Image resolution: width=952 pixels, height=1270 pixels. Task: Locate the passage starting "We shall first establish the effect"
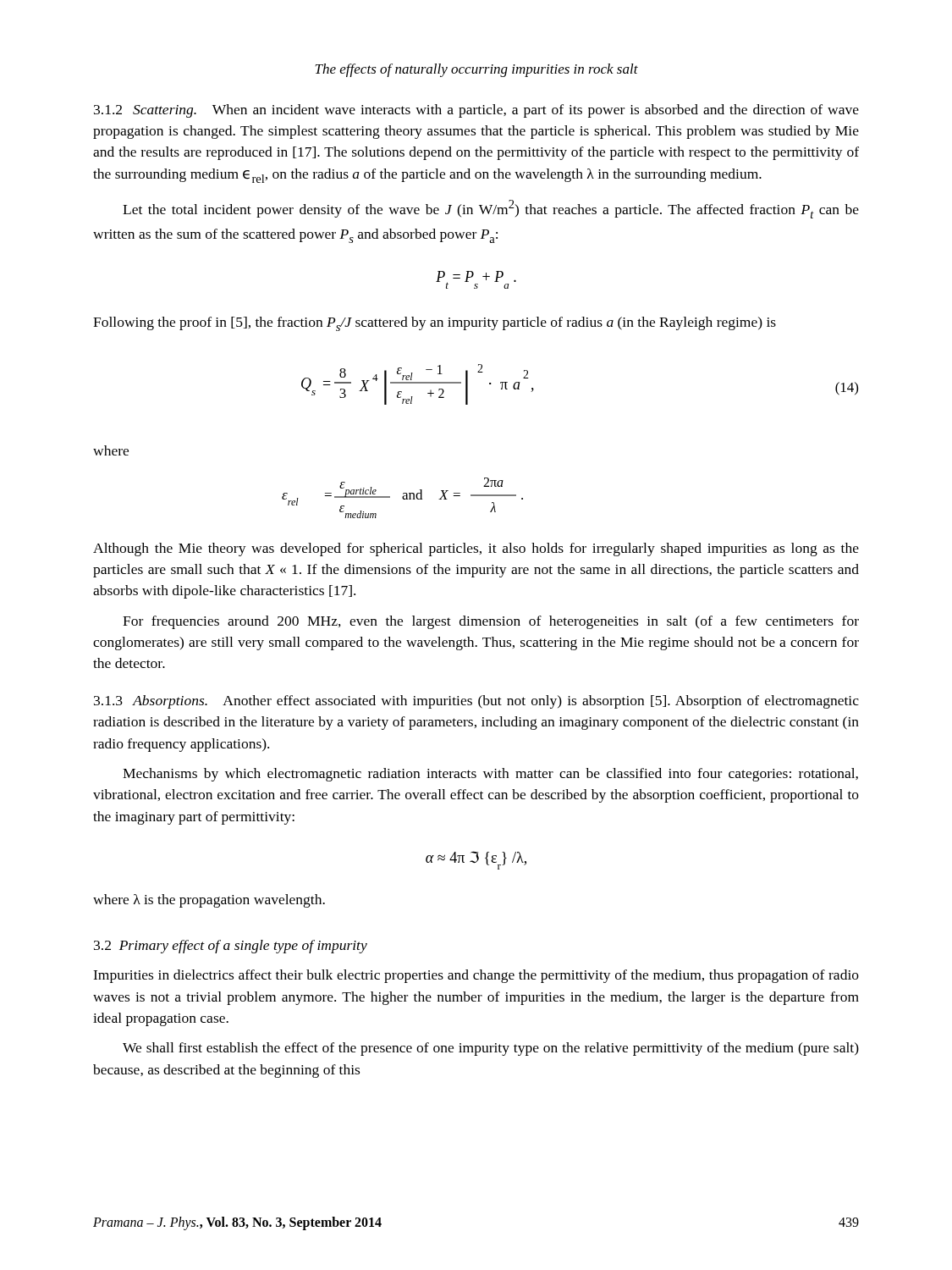point(476,1058)
